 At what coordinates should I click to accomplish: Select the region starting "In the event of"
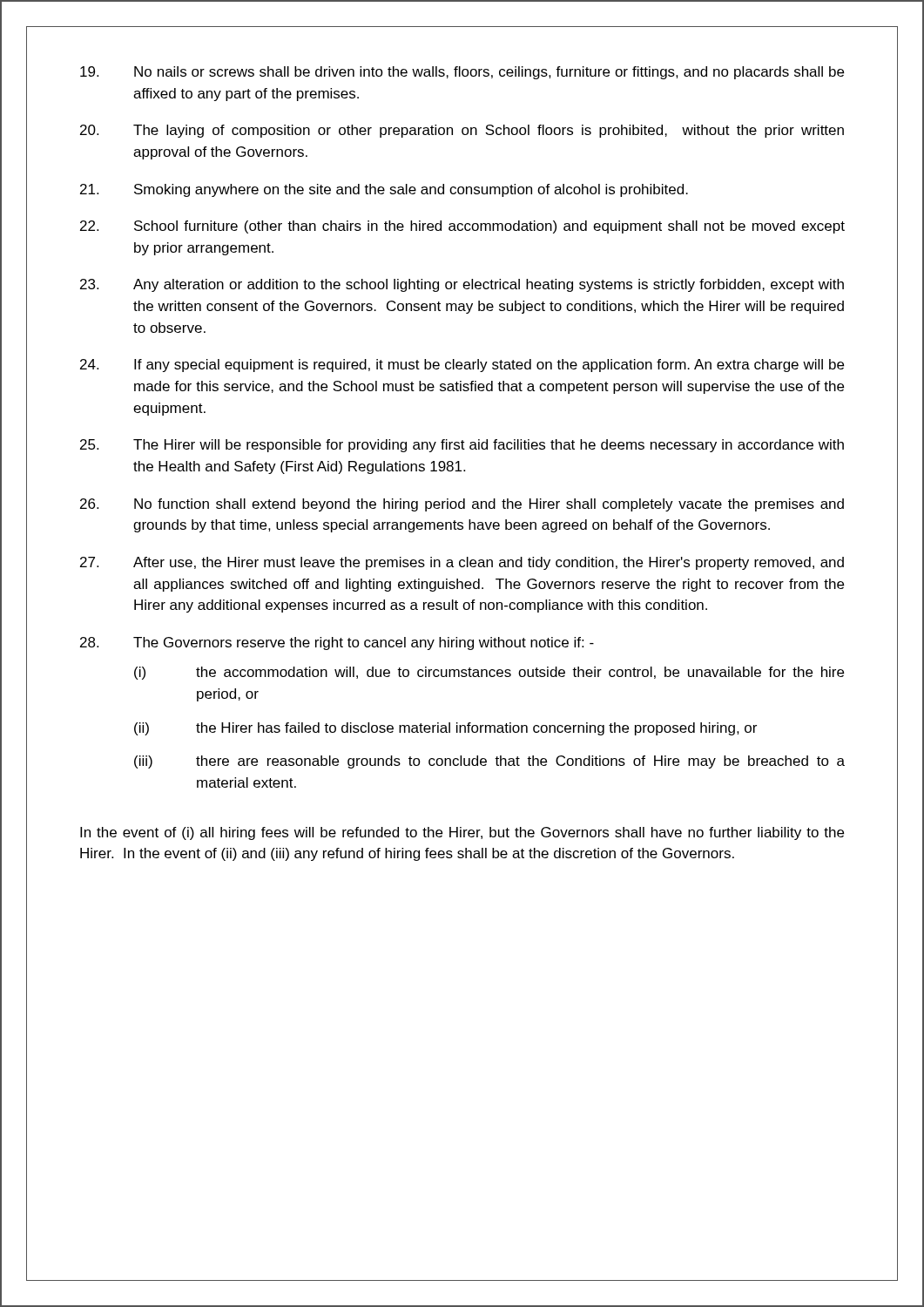[x=462, y=843]
